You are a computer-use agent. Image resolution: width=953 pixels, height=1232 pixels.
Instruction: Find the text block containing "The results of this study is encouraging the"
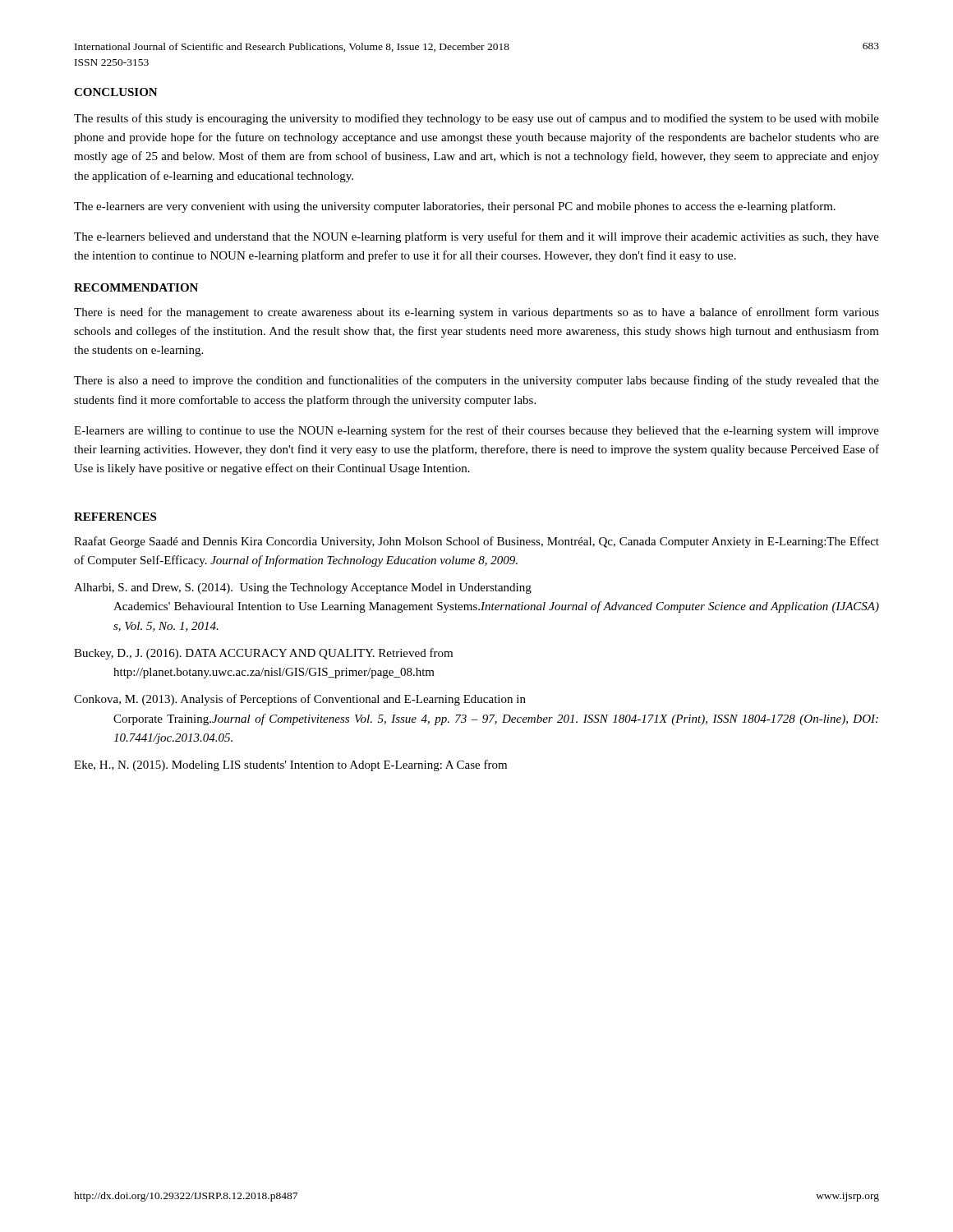(x=476, y=147)
